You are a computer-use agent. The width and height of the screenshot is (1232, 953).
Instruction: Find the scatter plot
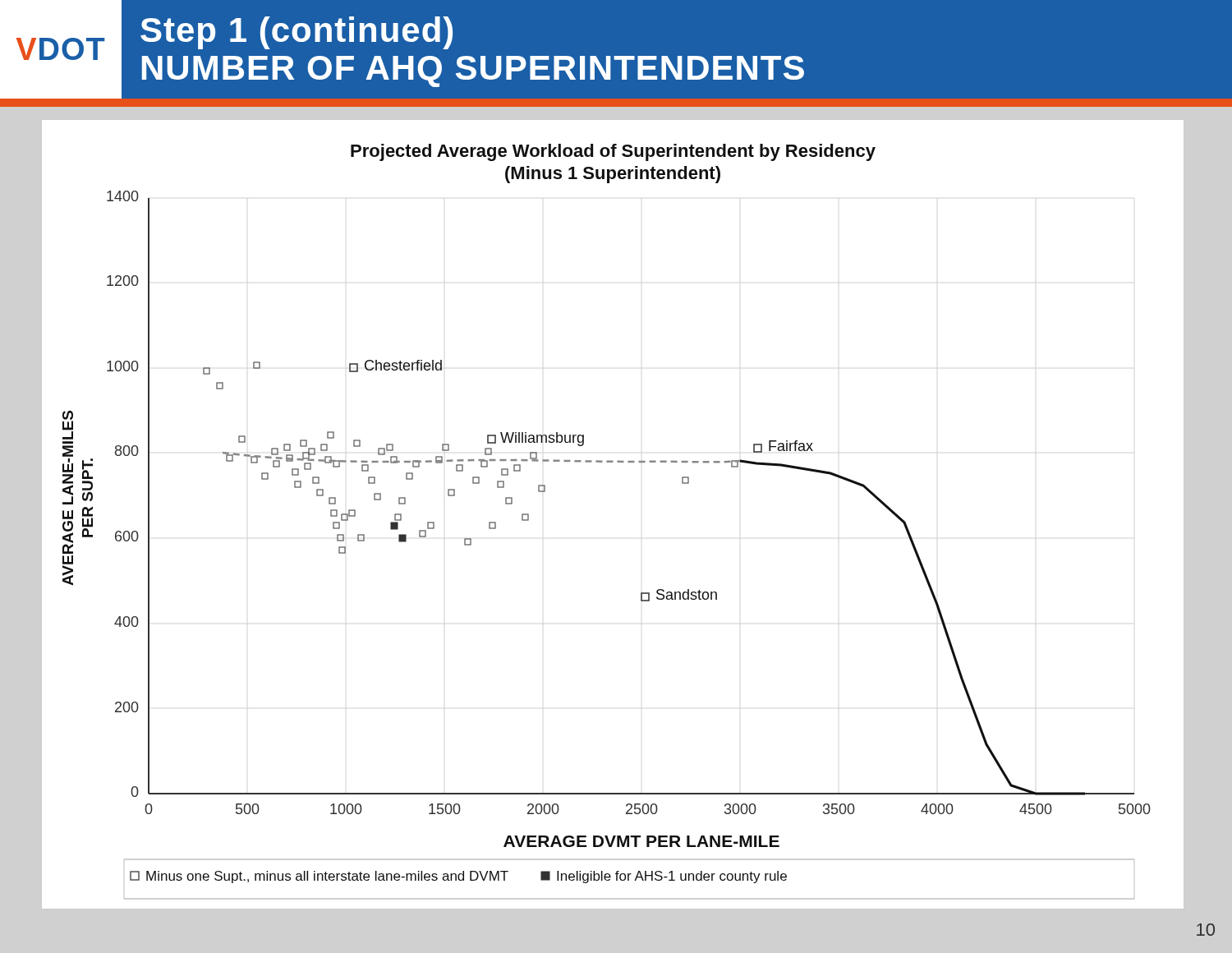click(613, 514)
